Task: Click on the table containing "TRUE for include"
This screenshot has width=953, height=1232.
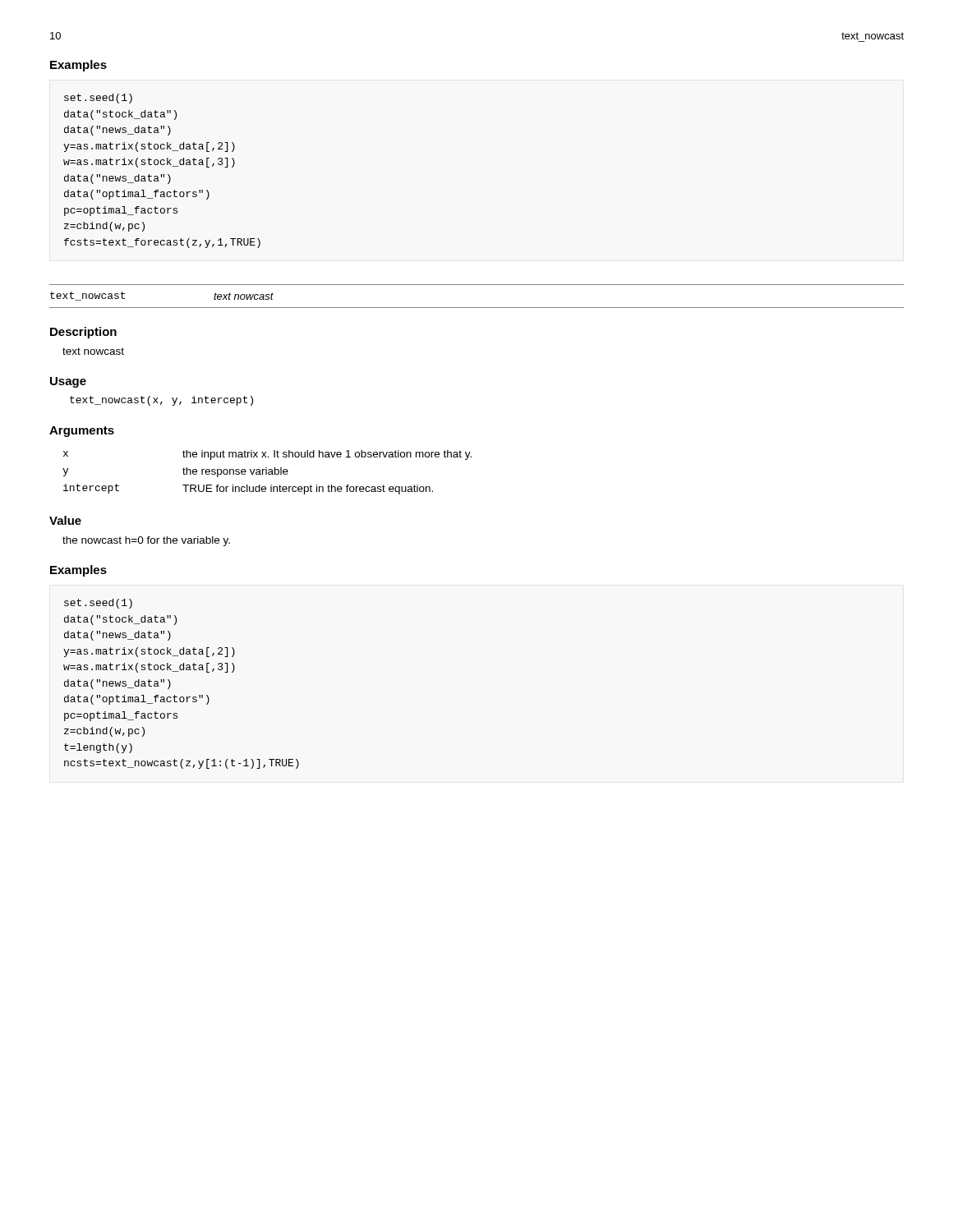Action: tap(476, 471)
